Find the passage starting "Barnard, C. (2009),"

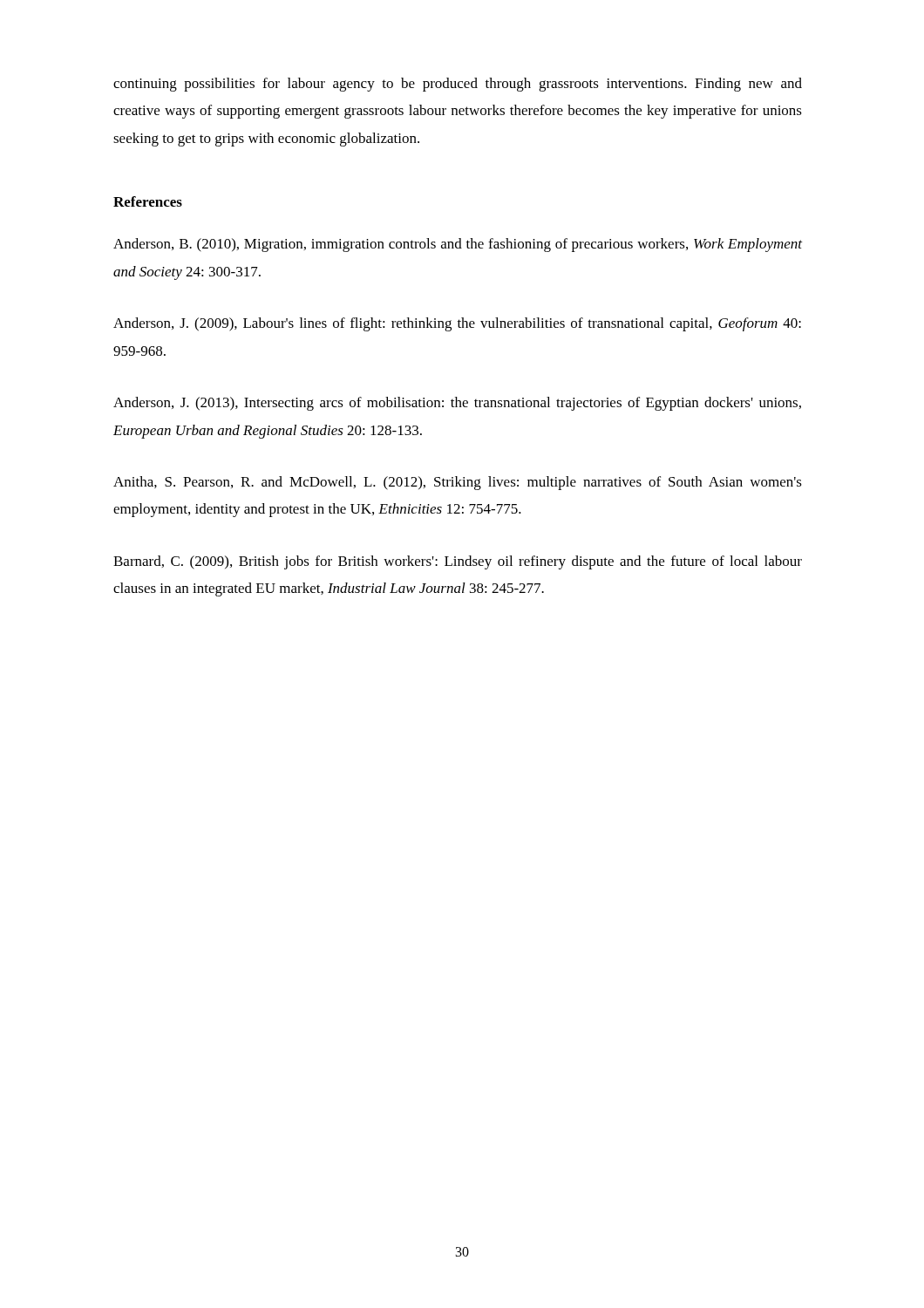458,575
